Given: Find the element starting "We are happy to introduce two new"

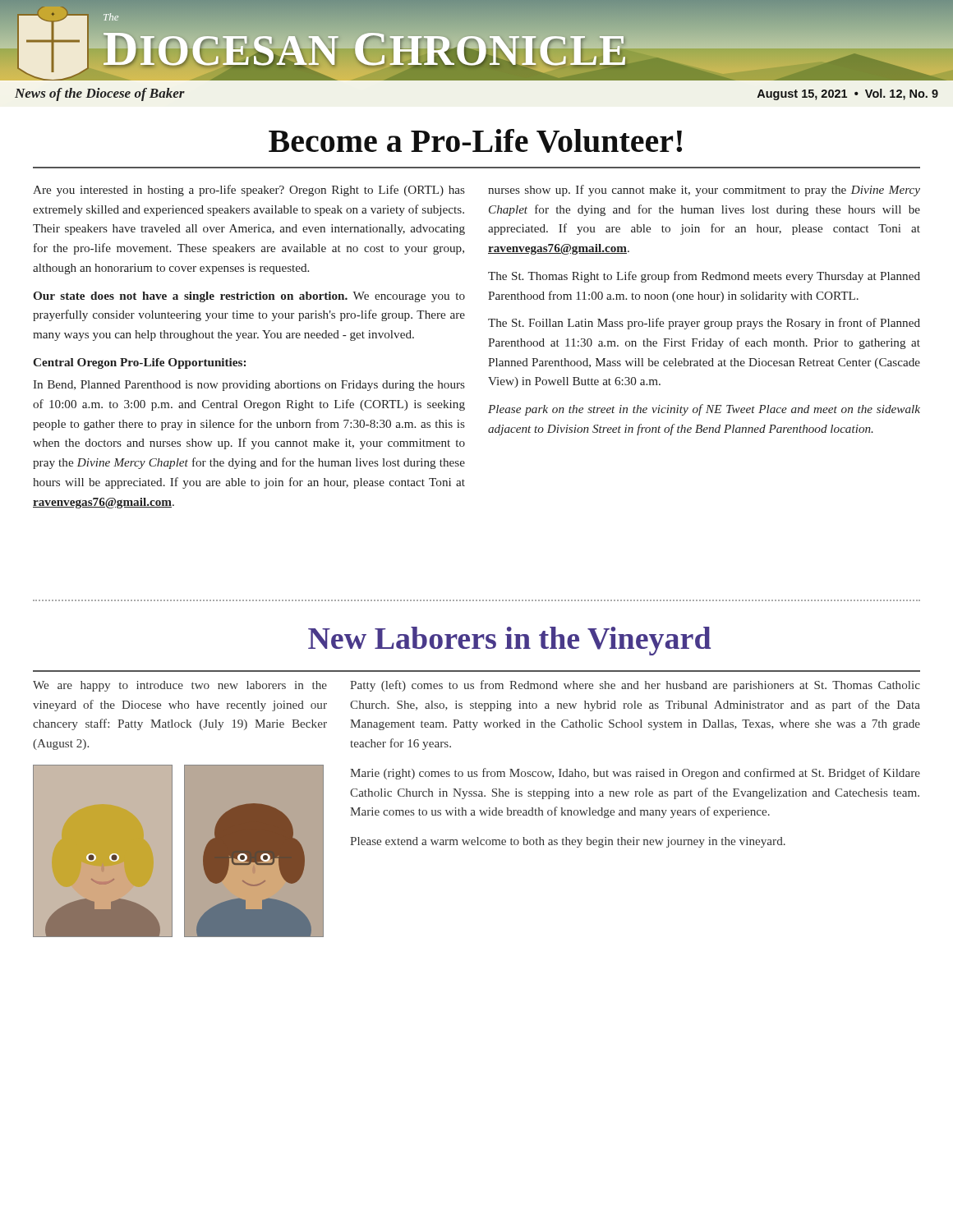Looking at the screenshot, I should pos(180,714).
